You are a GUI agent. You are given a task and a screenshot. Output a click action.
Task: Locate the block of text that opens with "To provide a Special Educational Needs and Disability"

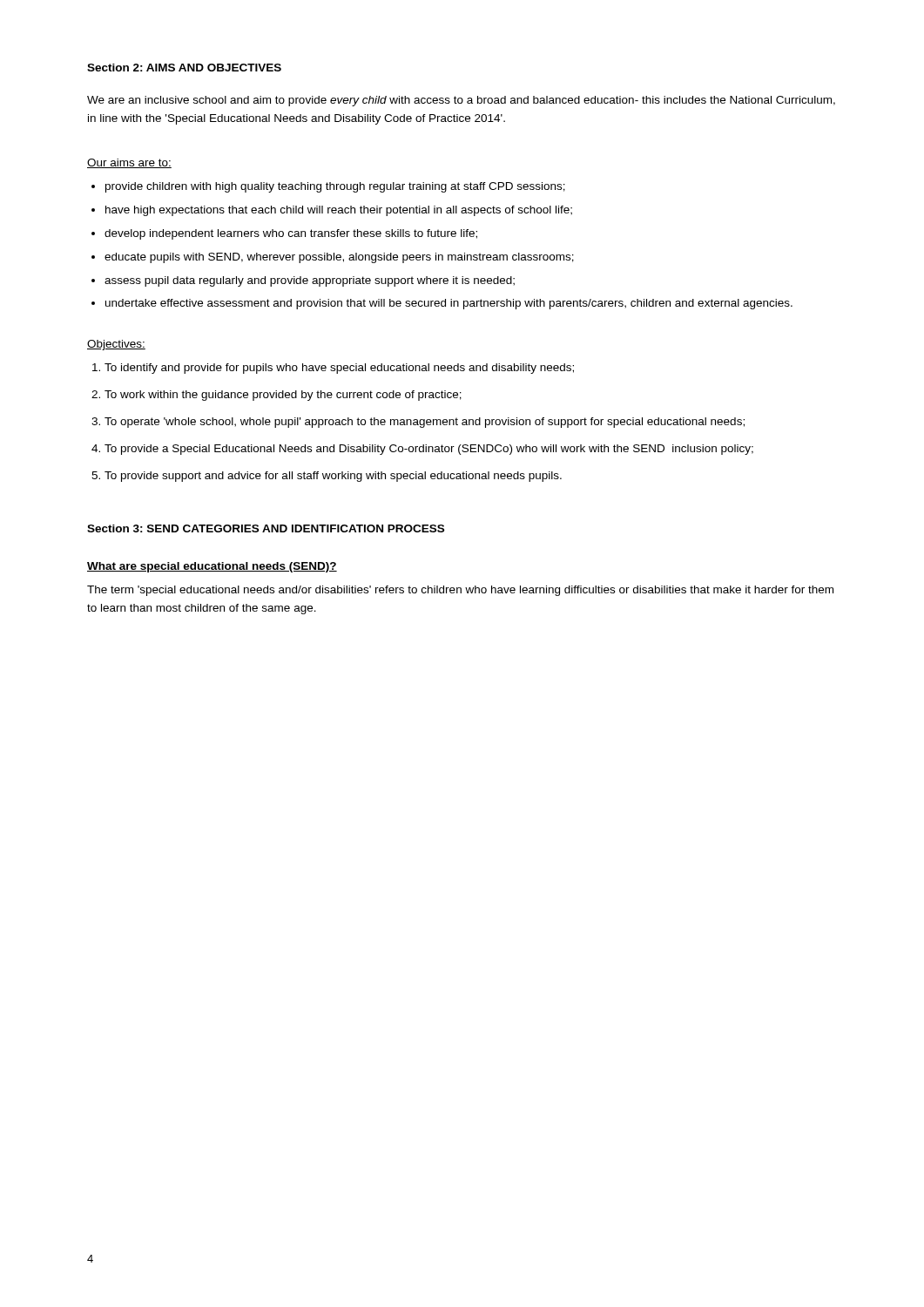(471, 449)
